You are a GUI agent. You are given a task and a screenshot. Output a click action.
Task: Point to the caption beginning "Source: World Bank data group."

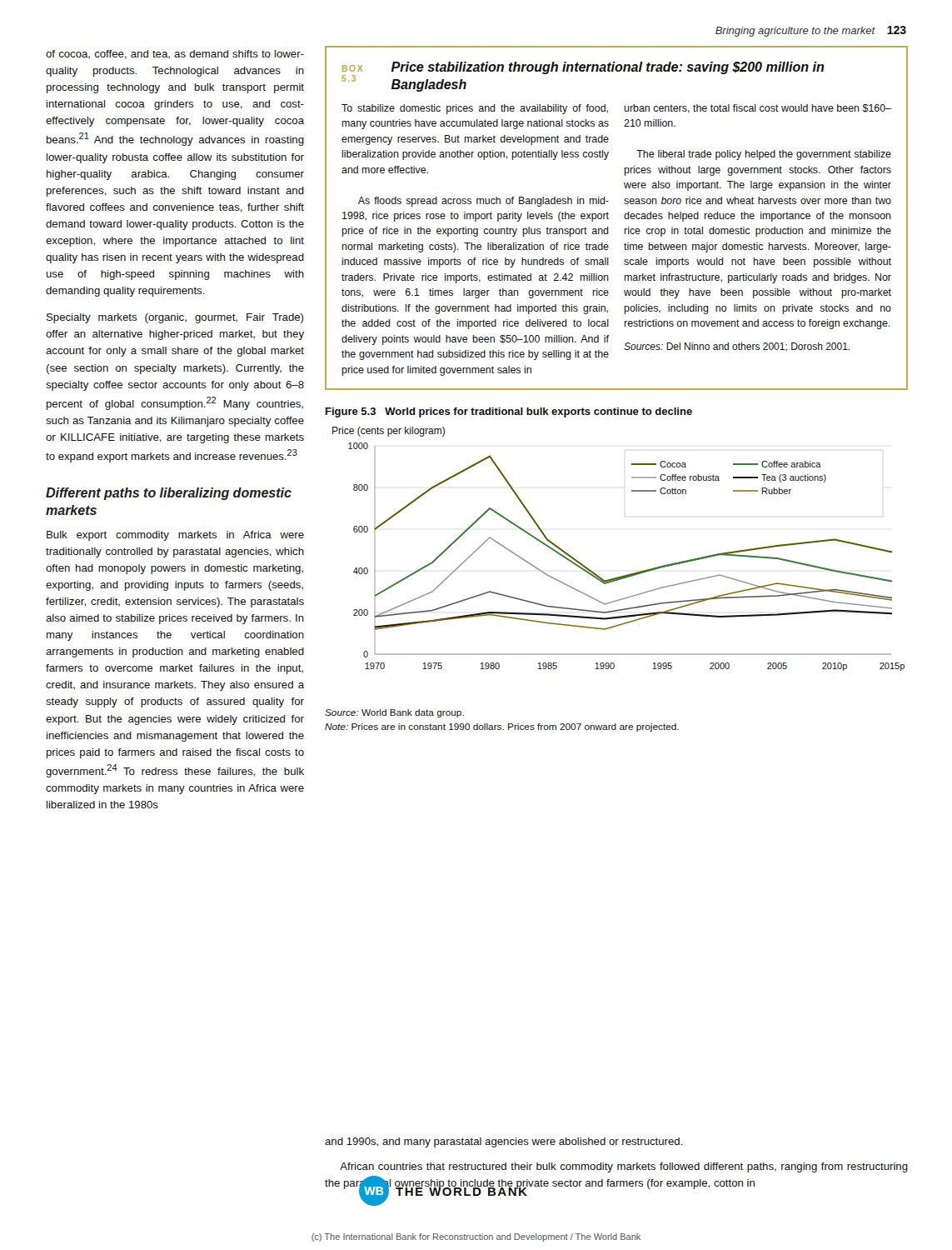point(502,720)
